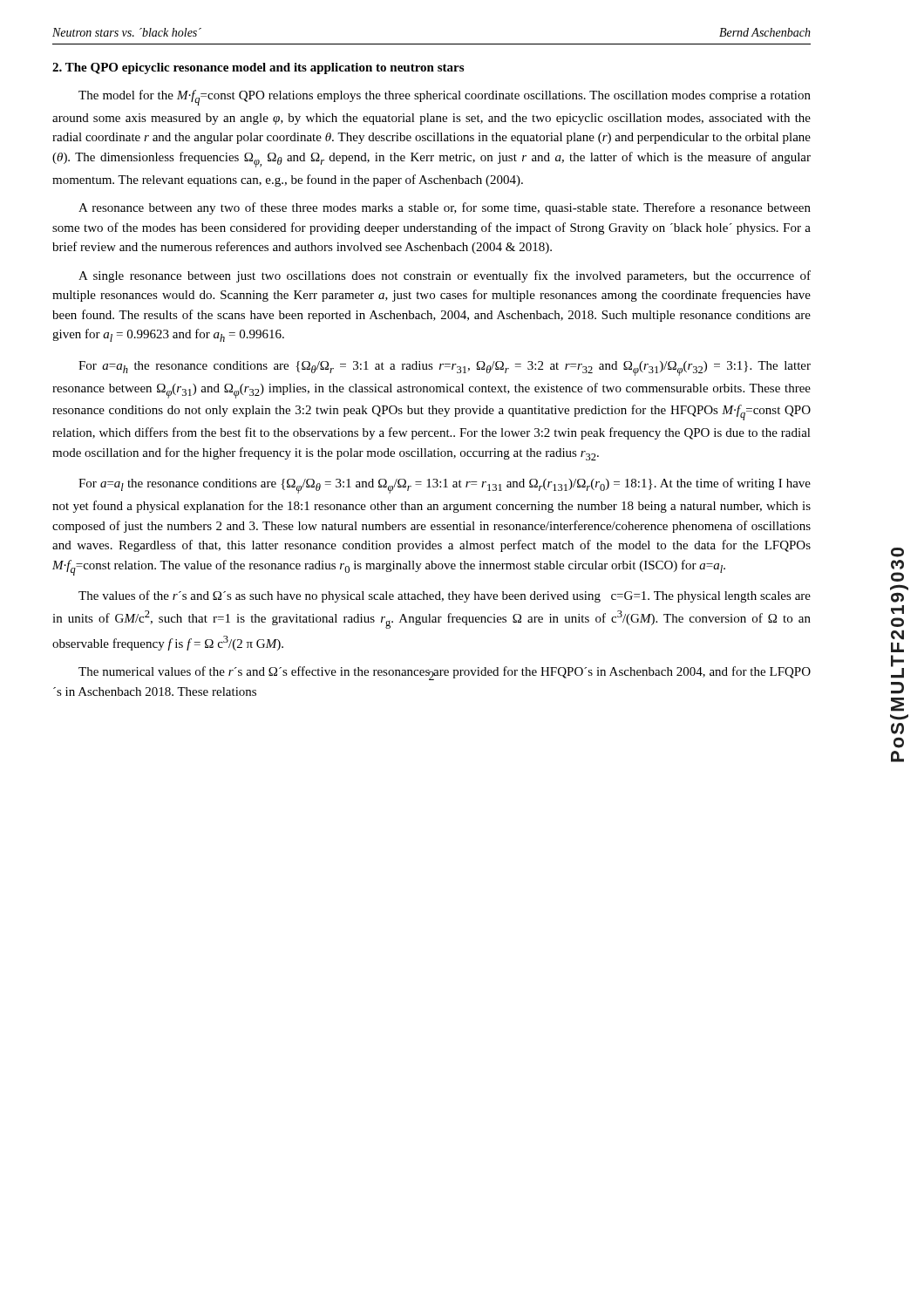Image resolution: width=924 pixels, height=1308 pixels.
Task: Point to the block beginning "For a=ah the resonance conditions are"
Action: [x=432, y=410]
